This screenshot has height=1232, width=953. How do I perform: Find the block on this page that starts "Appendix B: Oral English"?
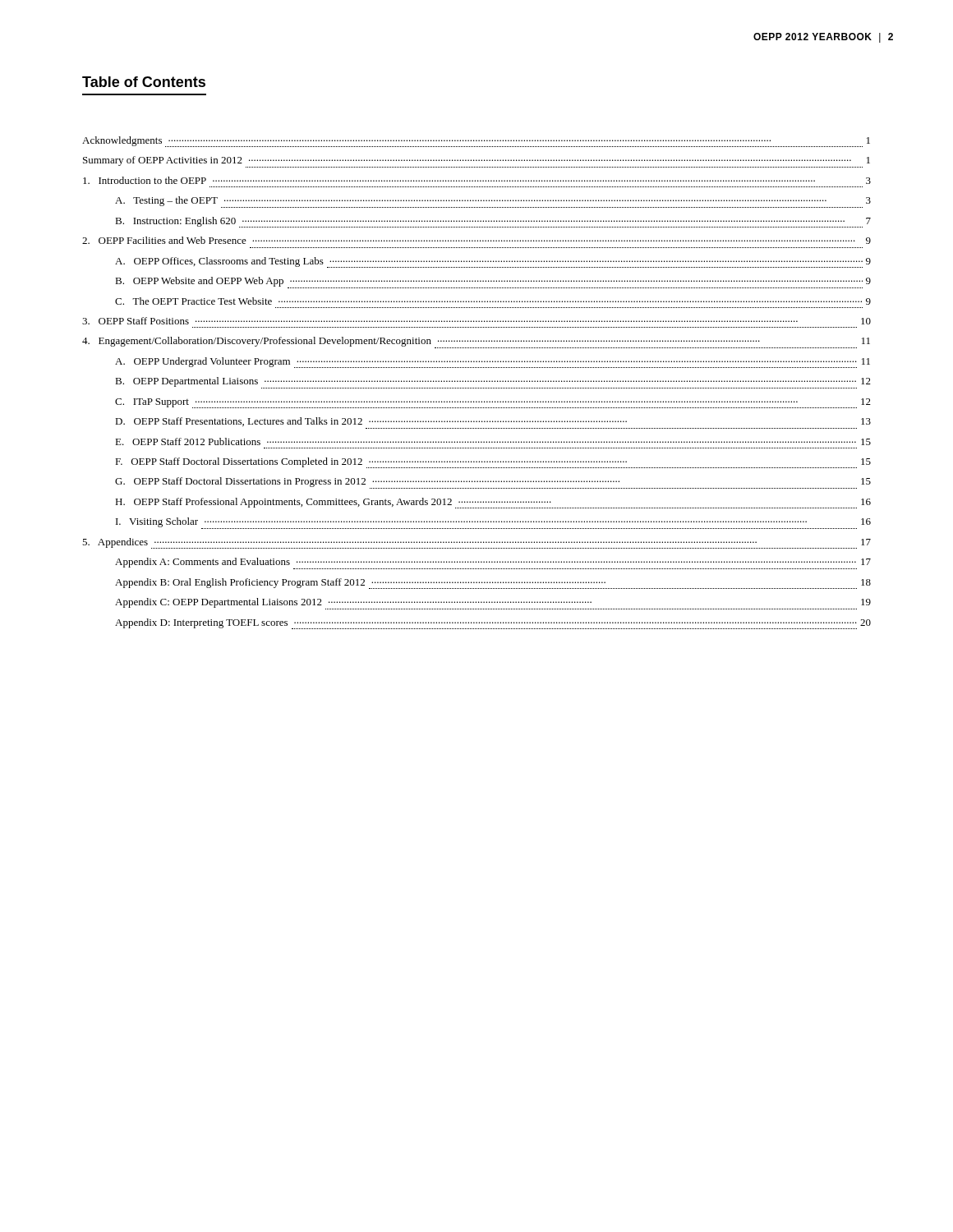493,582
